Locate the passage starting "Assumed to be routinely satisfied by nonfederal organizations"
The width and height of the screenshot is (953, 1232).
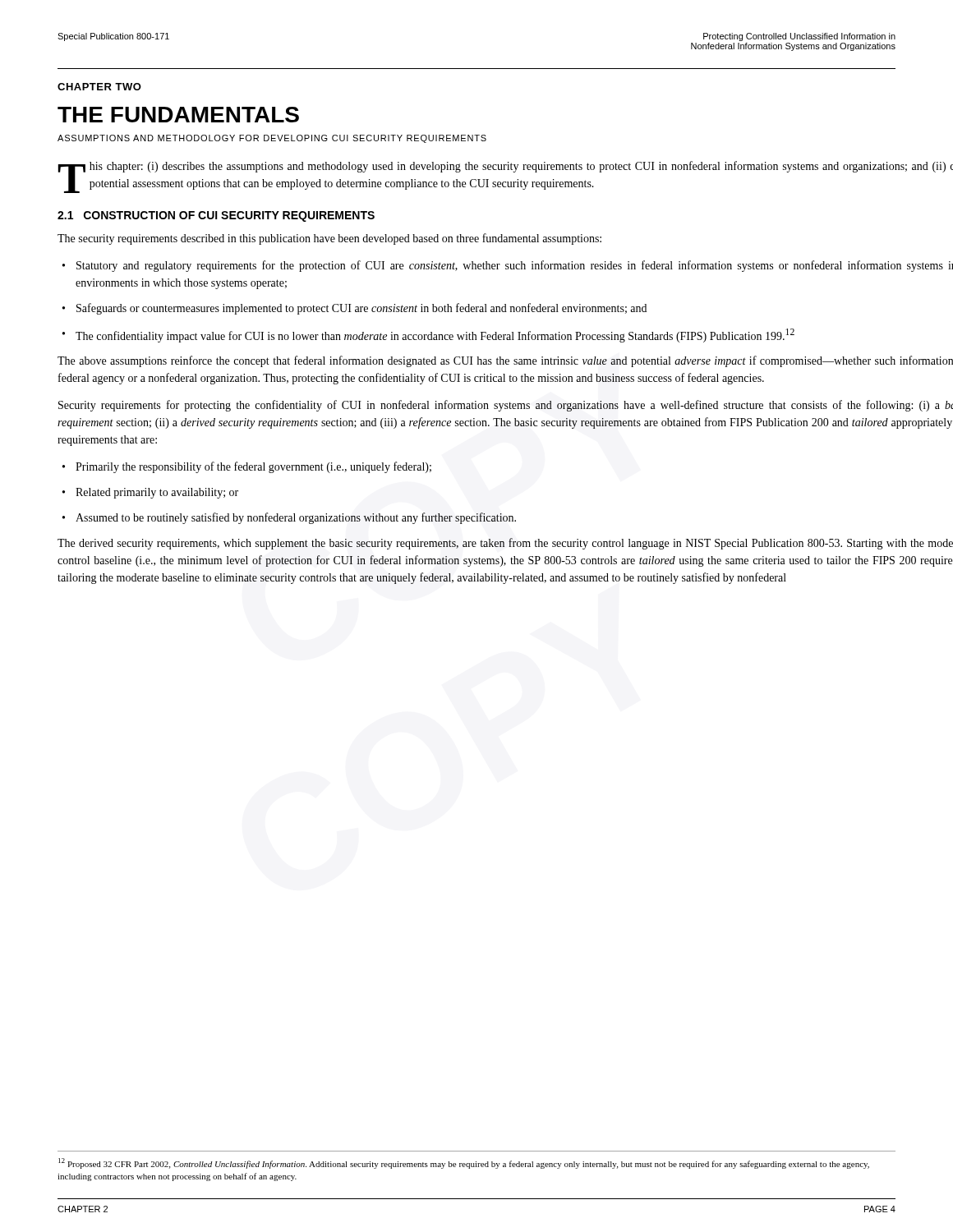coord(296,518)
